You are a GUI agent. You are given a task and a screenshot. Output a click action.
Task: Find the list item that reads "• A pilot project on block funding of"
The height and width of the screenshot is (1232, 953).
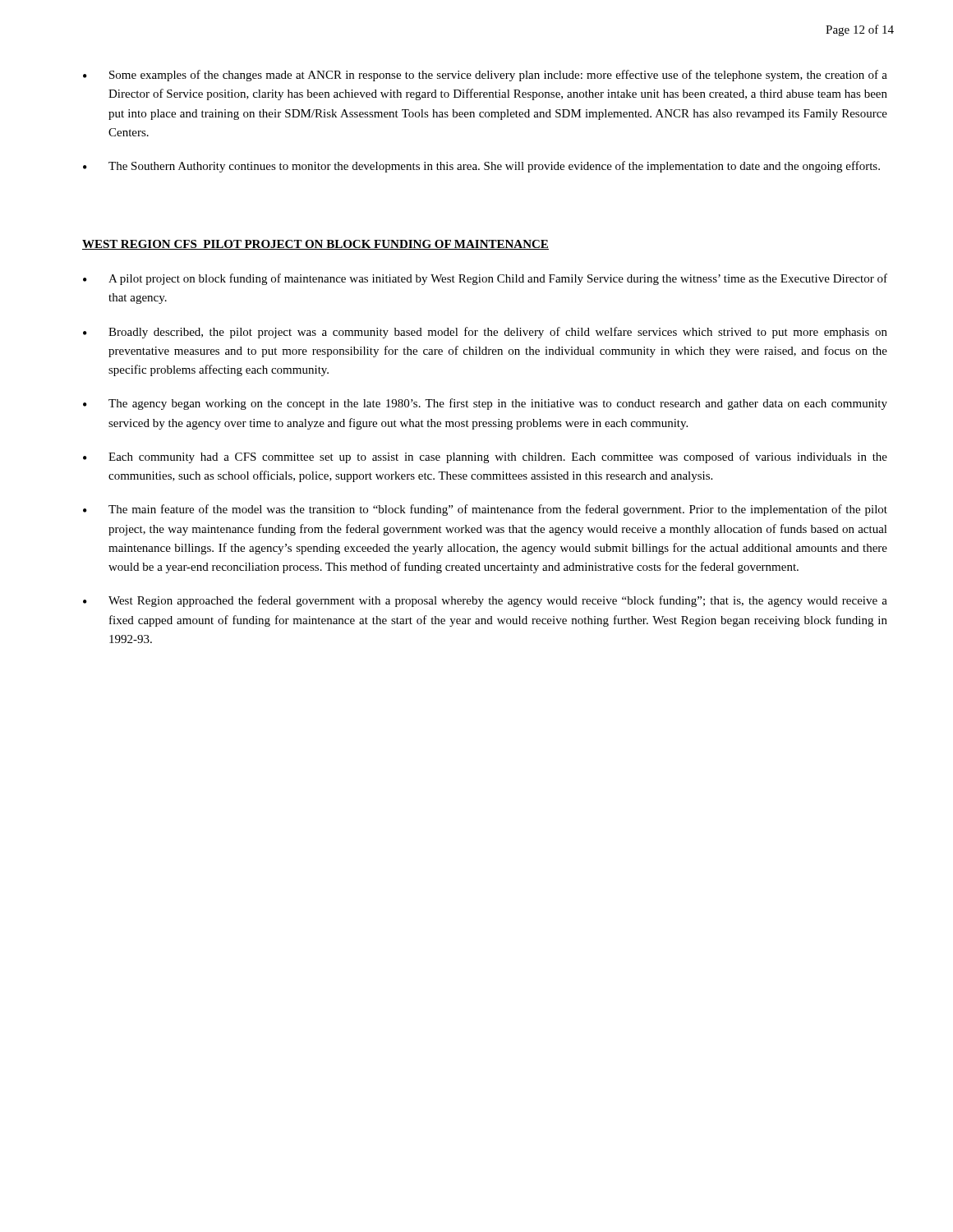485,289
